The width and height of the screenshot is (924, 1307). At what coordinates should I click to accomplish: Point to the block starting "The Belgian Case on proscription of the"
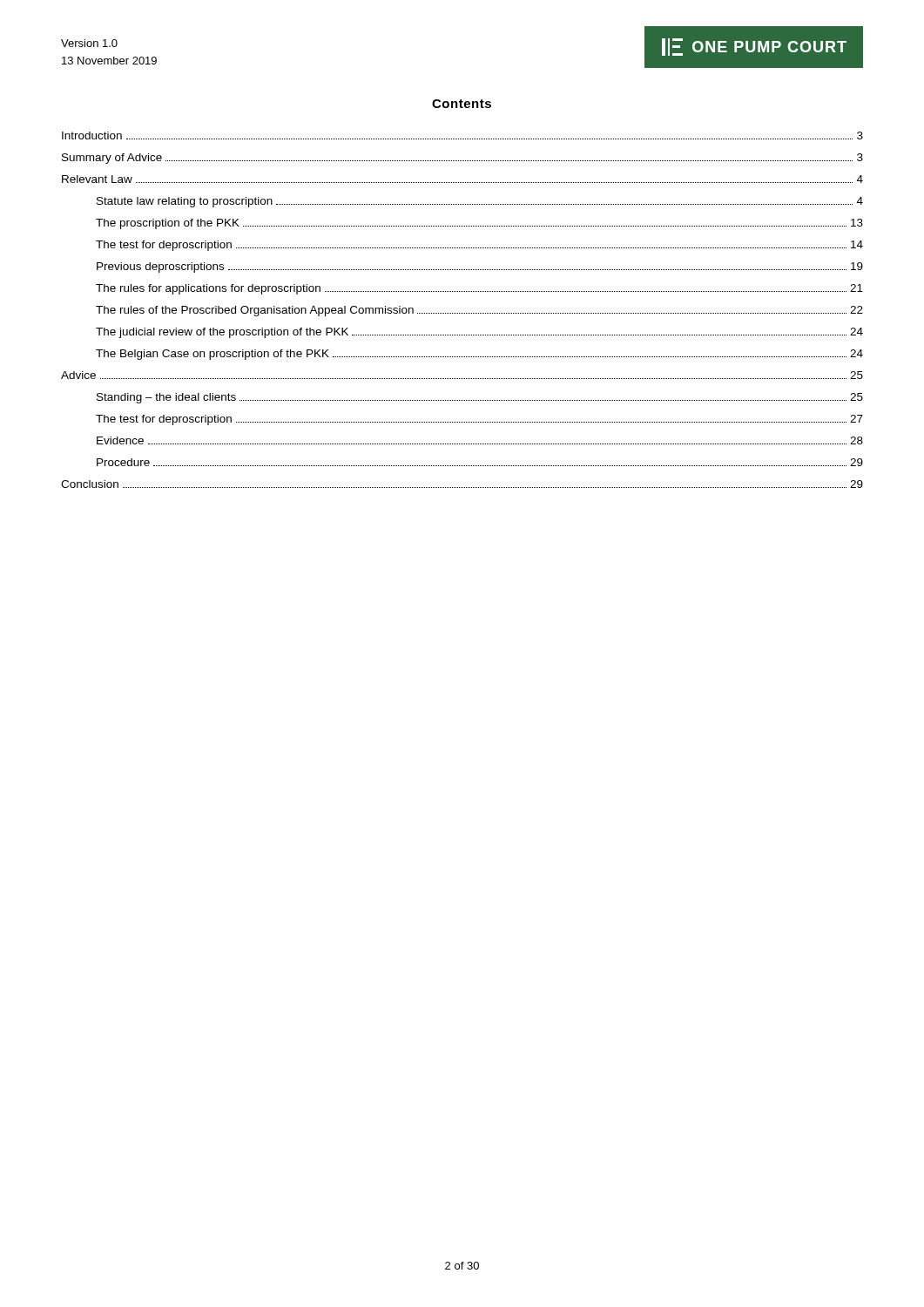click(479, 353)
